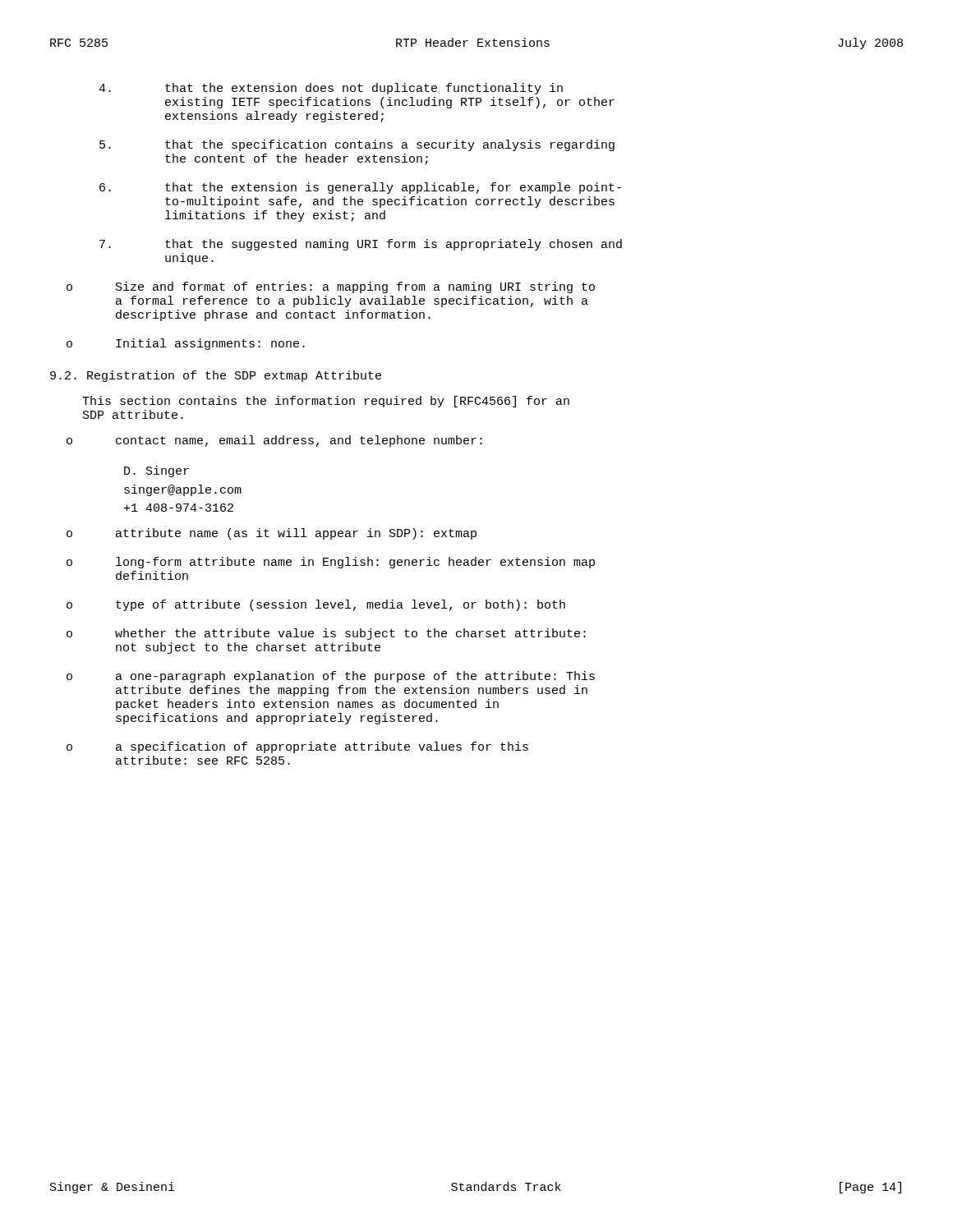953x1232 pixels.
Task: Select the text block starting "o Initial assignments: none."
Action: (186, 344)
